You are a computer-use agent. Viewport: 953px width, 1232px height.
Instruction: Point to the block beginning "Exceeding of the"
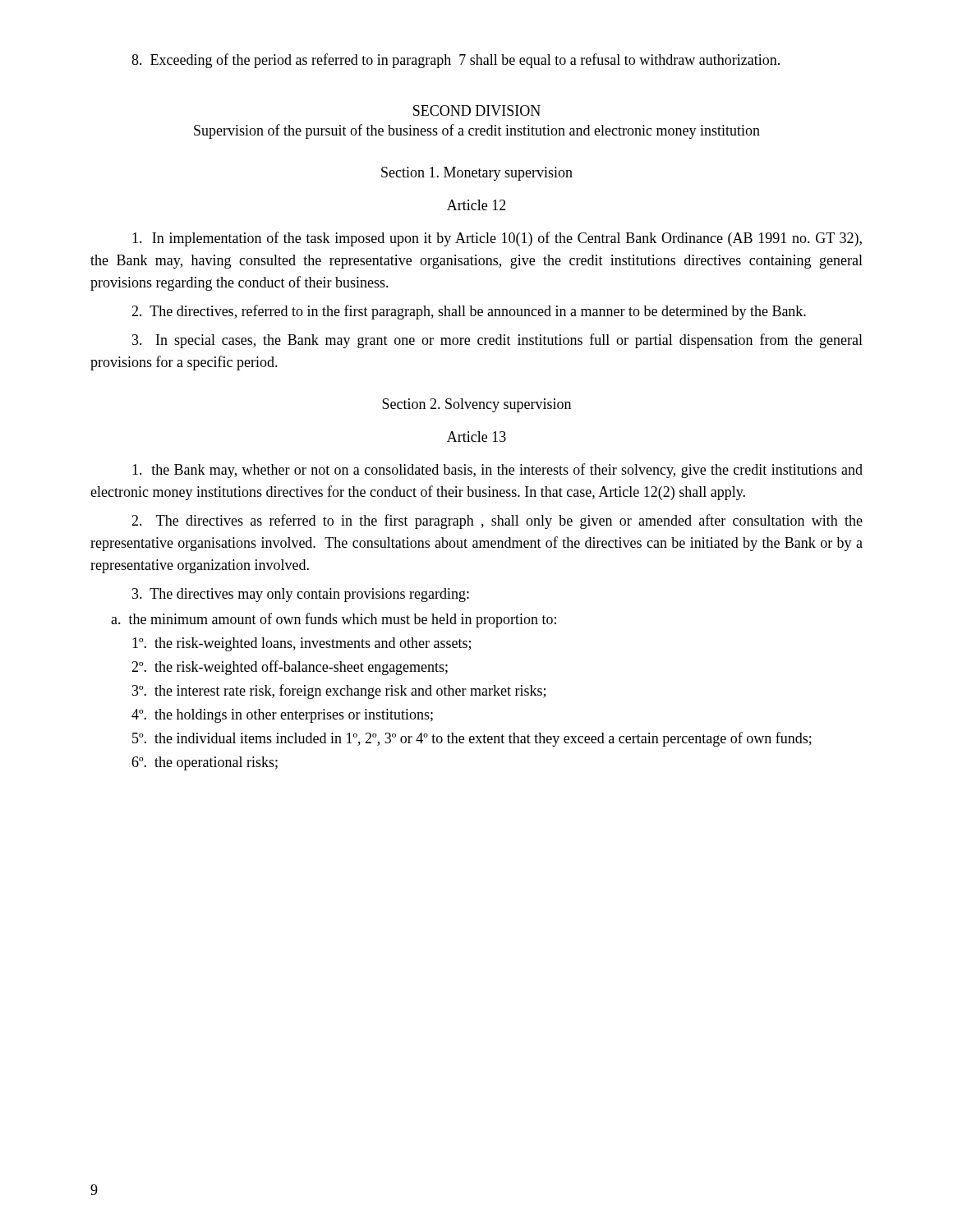[x=456, y=60]
